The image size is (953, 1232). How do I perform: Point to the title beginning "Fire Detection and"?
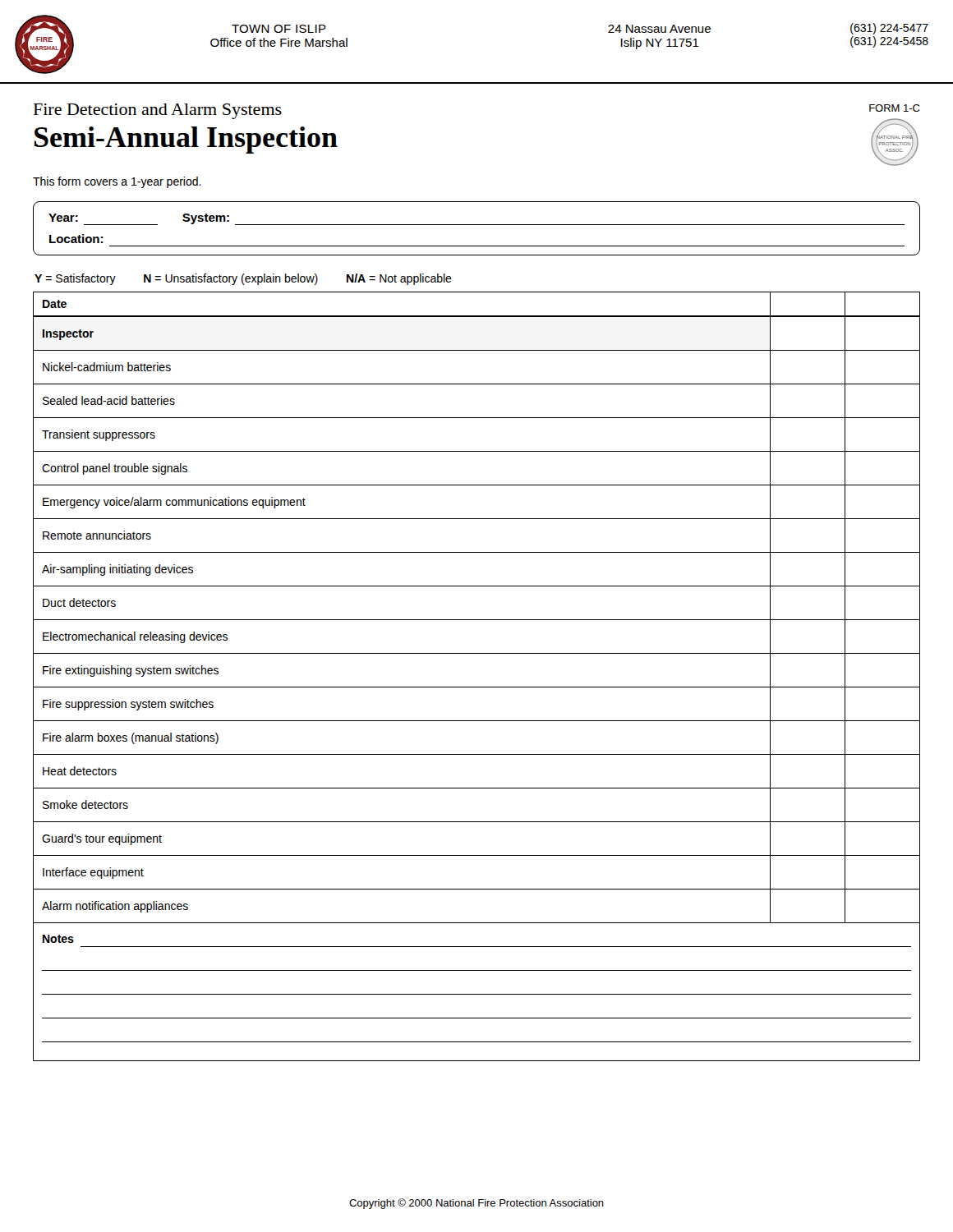coord(140,134)
